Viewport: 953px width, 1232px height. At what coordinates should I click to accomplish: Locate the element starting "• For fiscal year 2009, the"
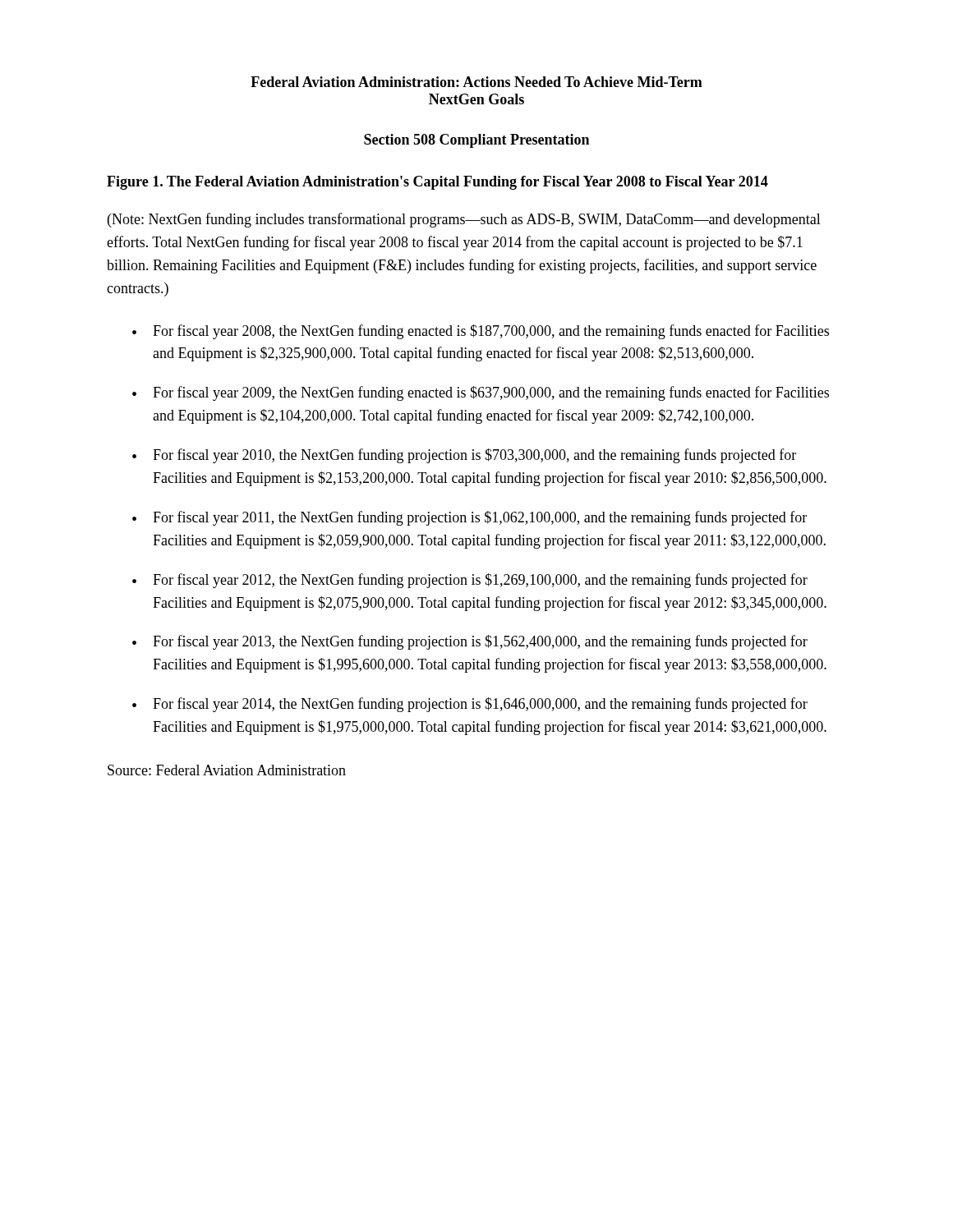pyautogui.click(x=489, y=405)
